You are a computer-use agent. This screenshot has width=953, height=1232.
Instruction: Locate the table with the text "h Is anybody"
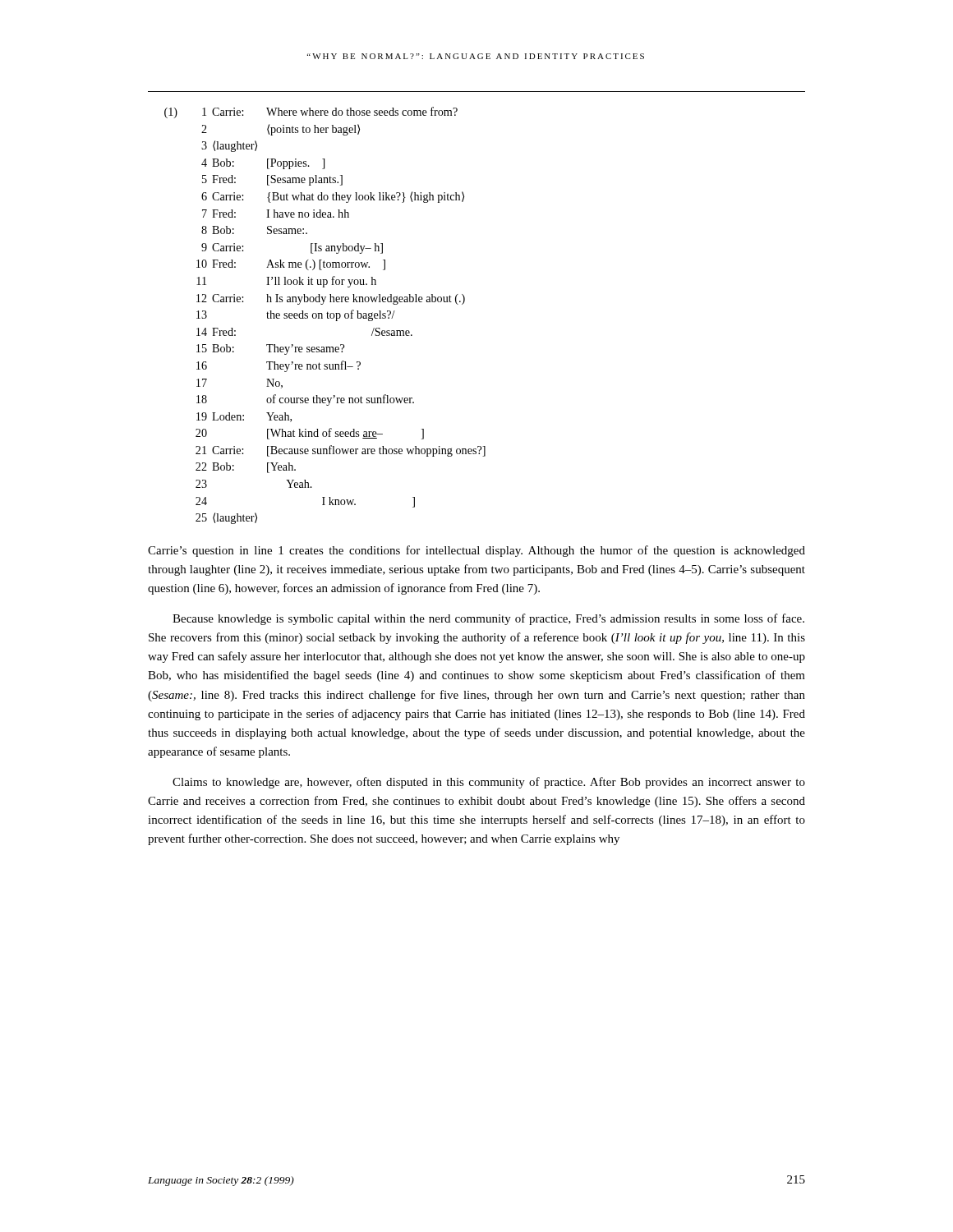click(476, 315)
